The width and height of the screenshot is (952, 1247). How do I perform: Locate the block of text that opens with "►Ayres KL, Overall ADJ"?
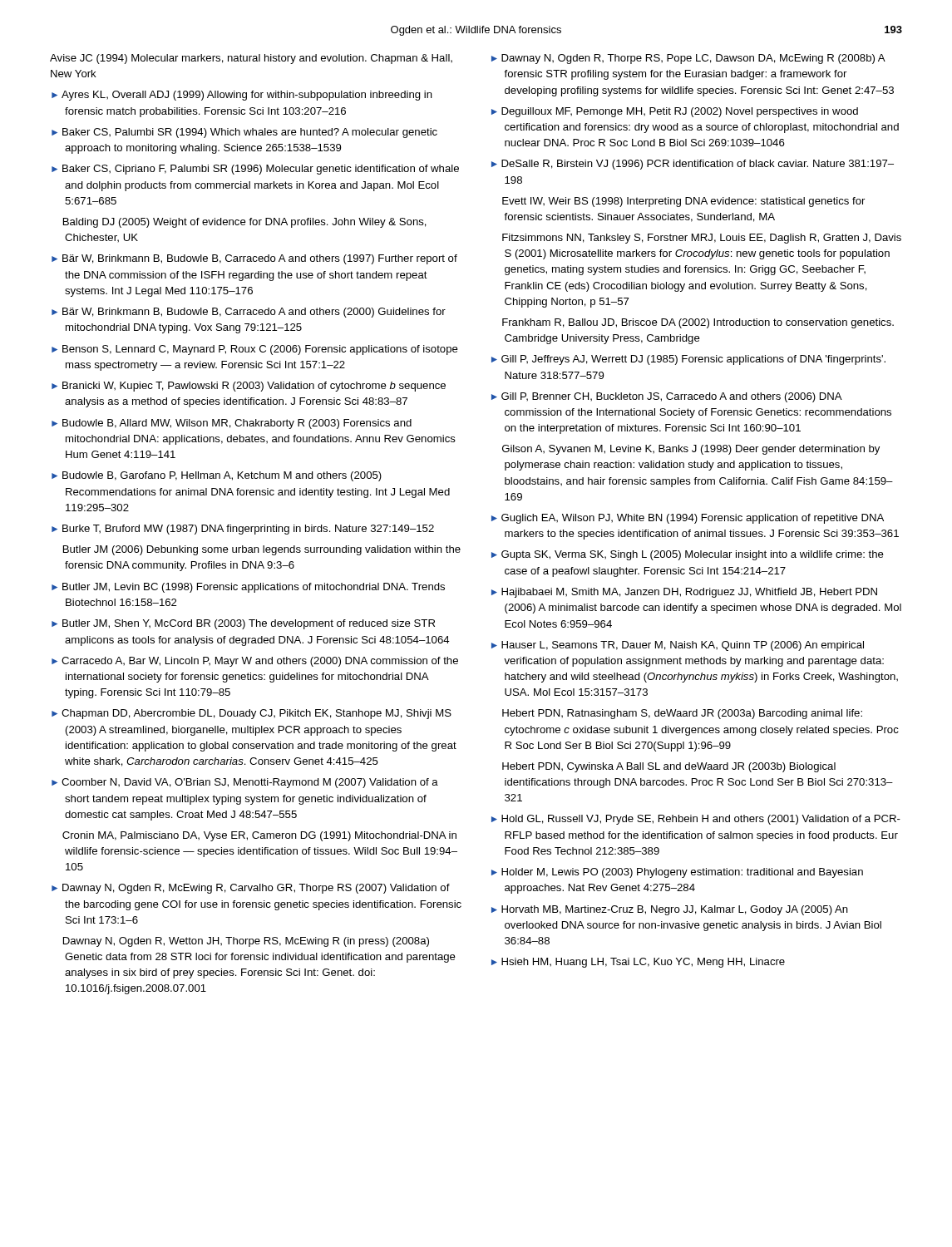(x=241, y=103)
